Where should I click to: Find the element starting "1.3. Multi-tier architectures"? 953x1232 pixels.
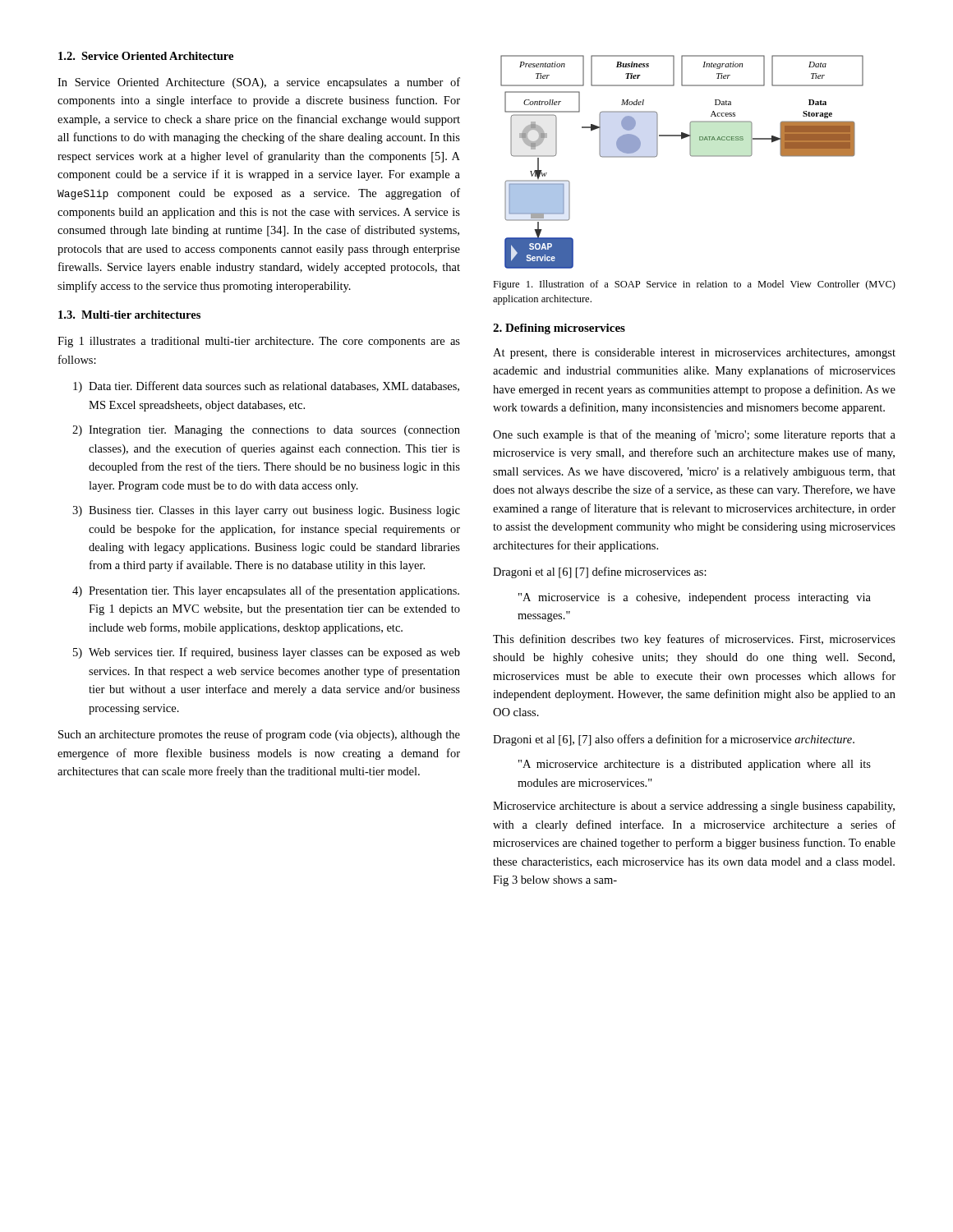click(x=129, y=315)
